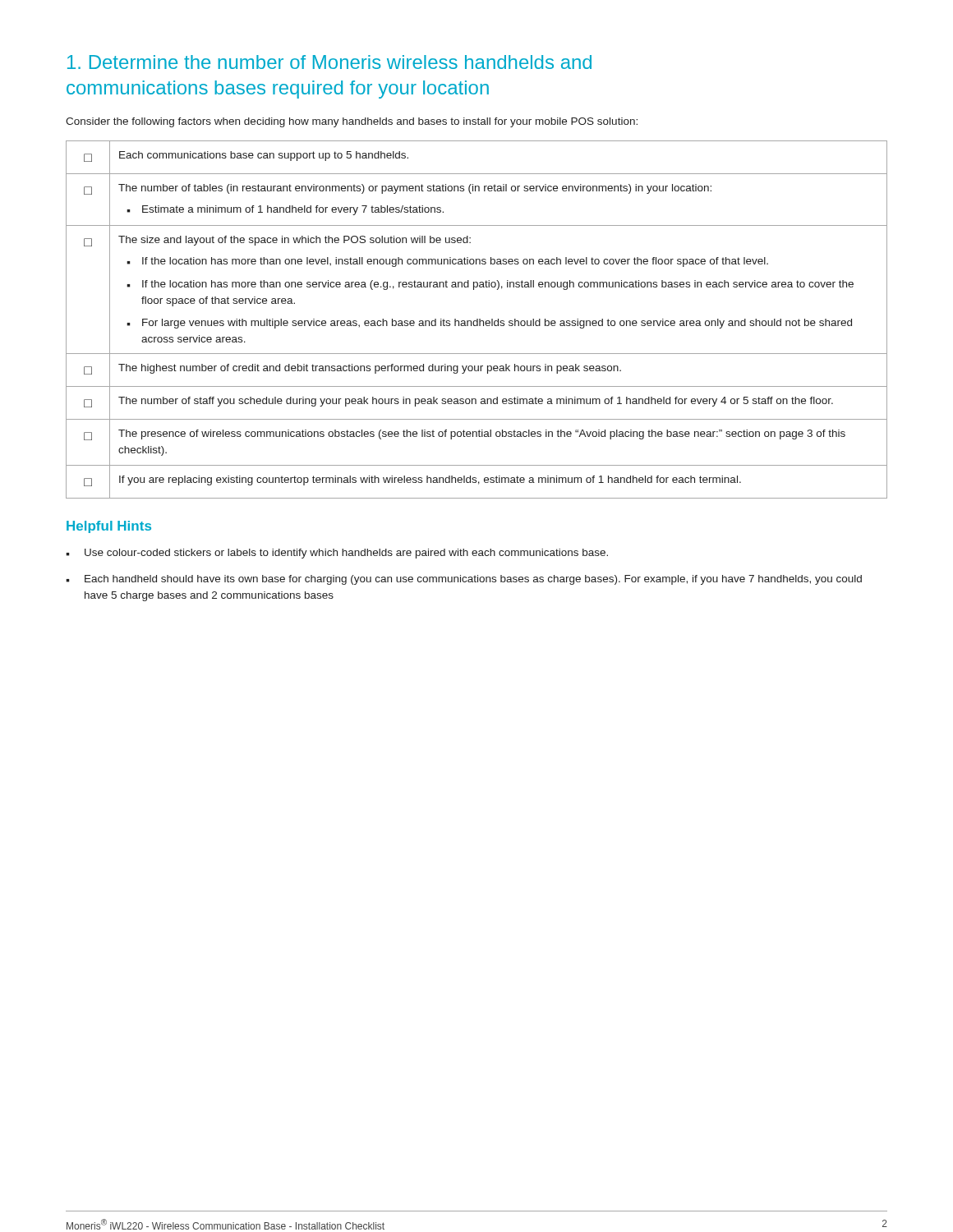Select the title with the text "1. Determine the number of"
The height and width of the screenshot is (1232, 953).
[x=476, y=75]
